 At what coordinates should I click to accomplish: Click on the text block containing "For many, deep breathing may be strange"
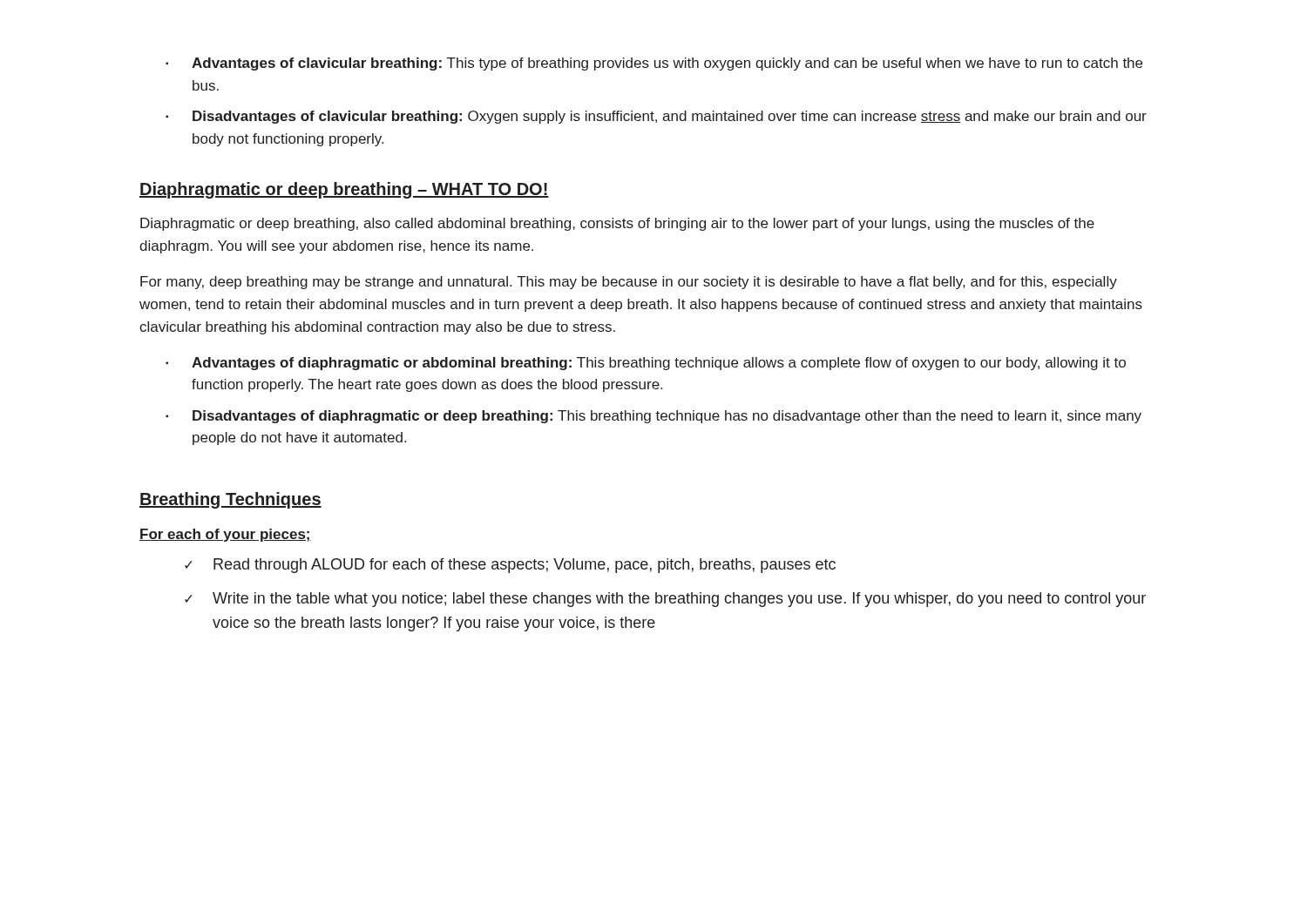click(x=641, y=304)
